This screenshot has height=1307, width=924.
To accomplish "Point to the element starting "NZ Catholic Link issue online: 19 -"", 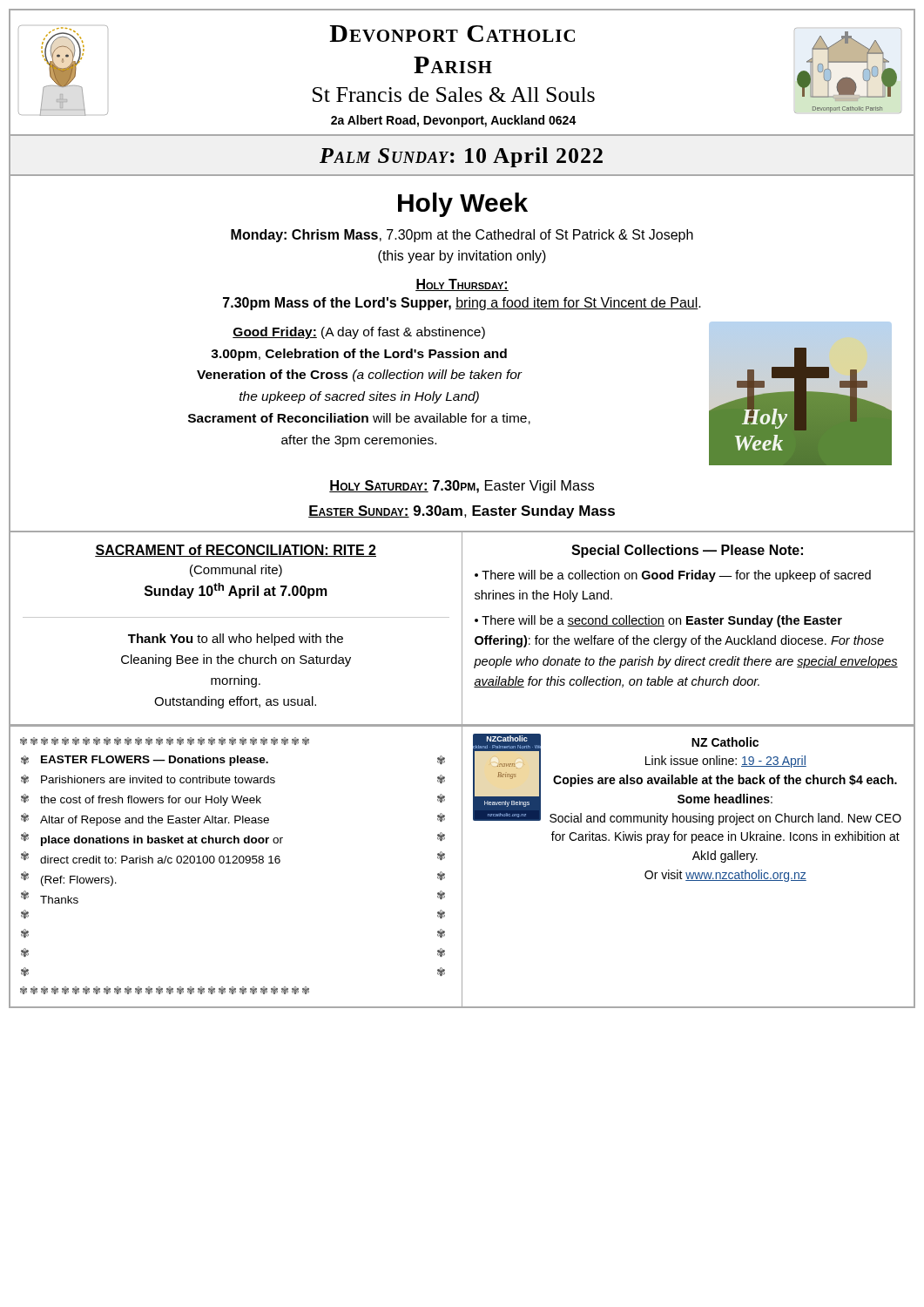I will (x=725, y=808).
